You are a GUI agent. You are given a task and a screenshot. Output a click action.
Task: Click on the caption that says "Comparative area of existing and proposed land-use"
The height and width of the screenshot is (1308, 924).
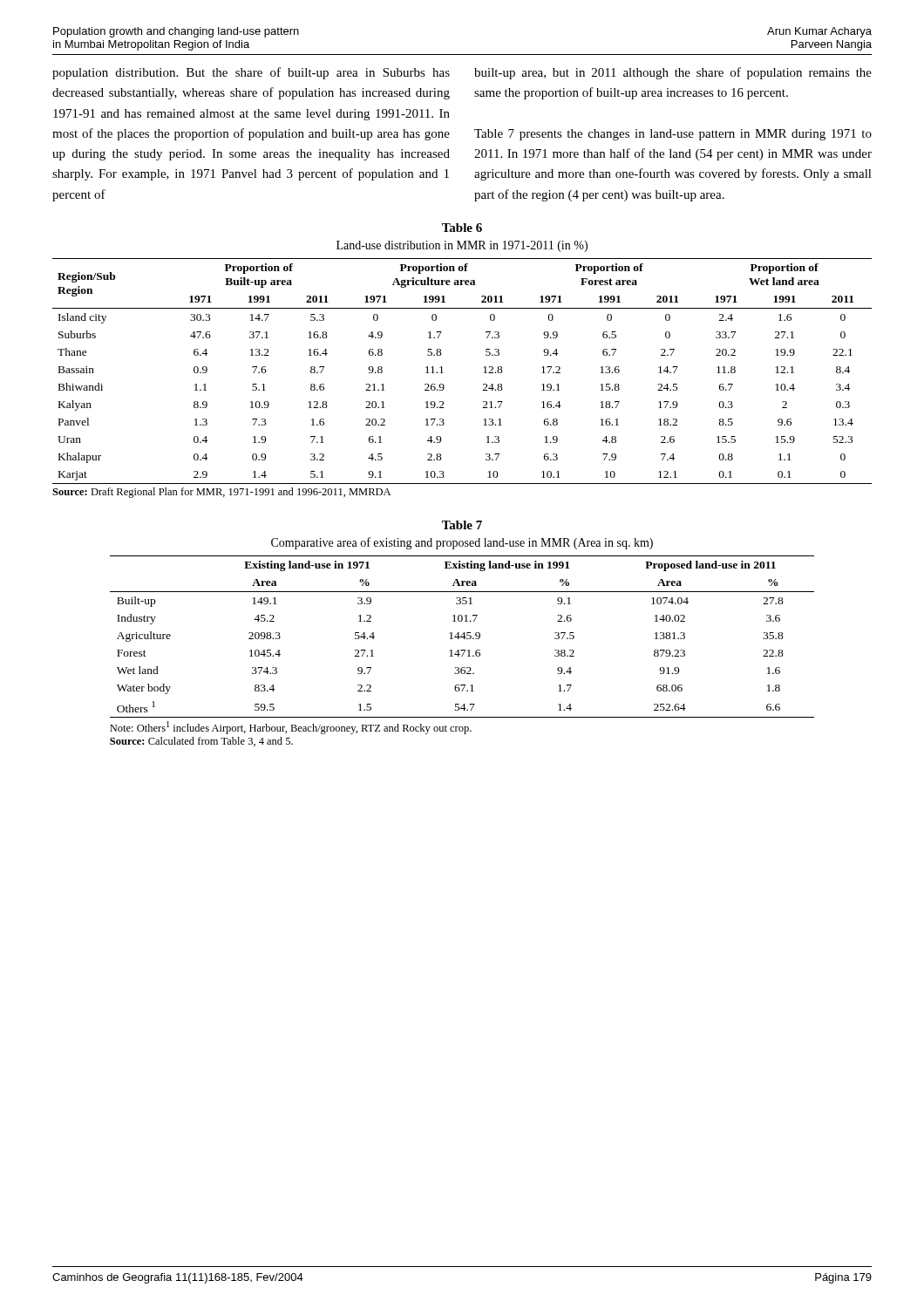462,543
